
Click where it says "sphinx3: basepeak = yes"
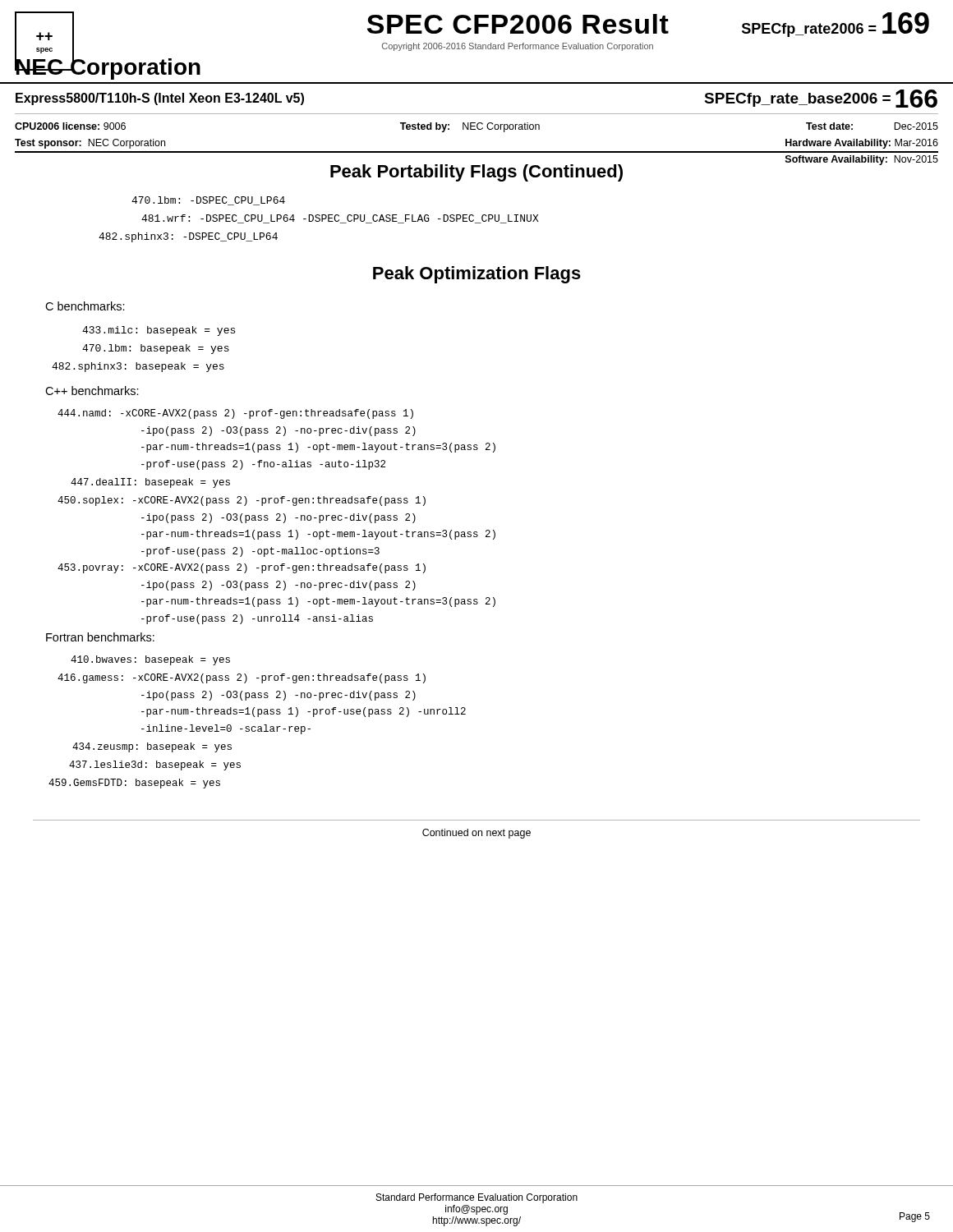click(x=138, y=367)
